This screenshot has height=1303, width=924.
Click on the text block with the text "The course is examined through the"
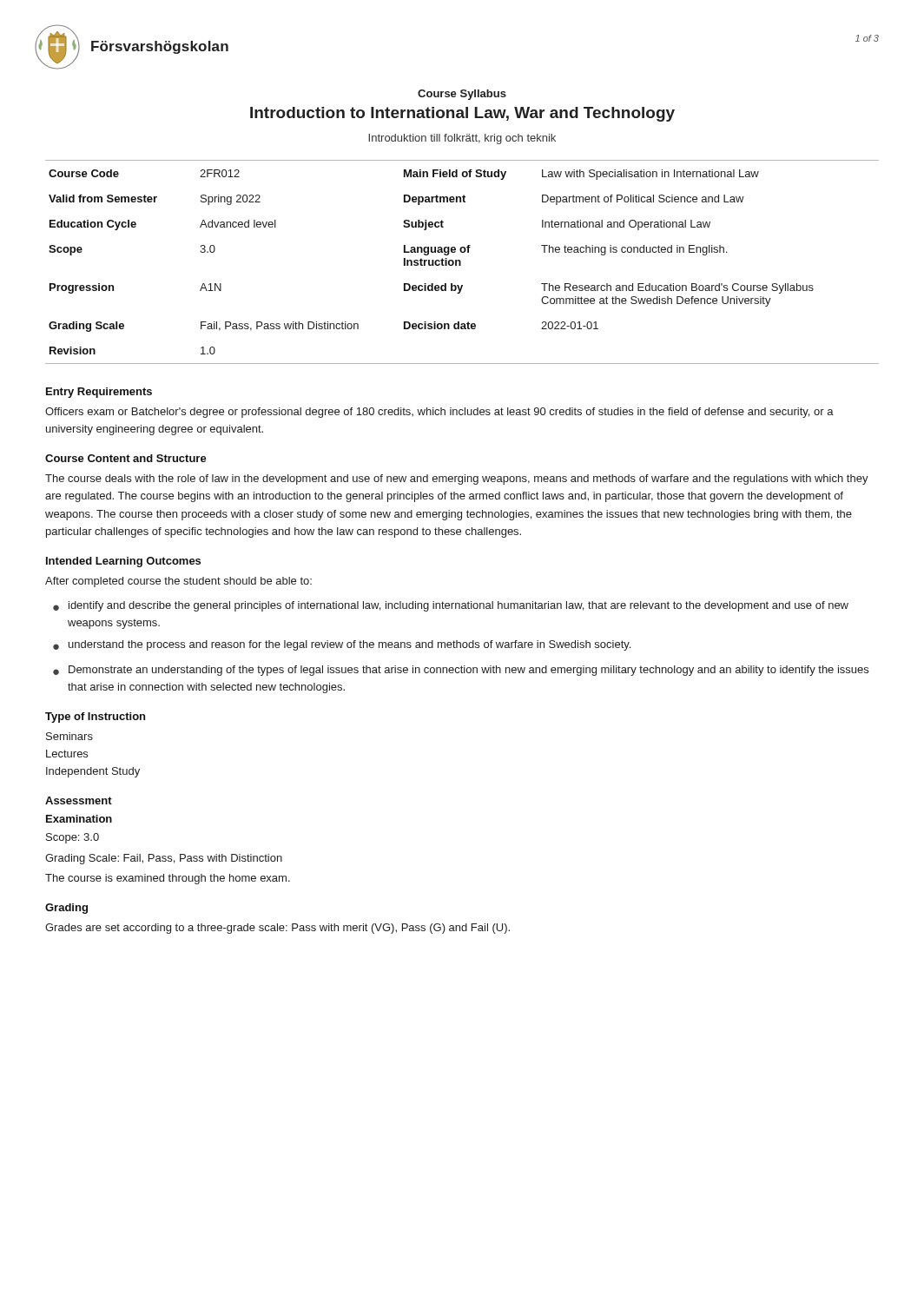pyautogui.click(x=168, y=879)
